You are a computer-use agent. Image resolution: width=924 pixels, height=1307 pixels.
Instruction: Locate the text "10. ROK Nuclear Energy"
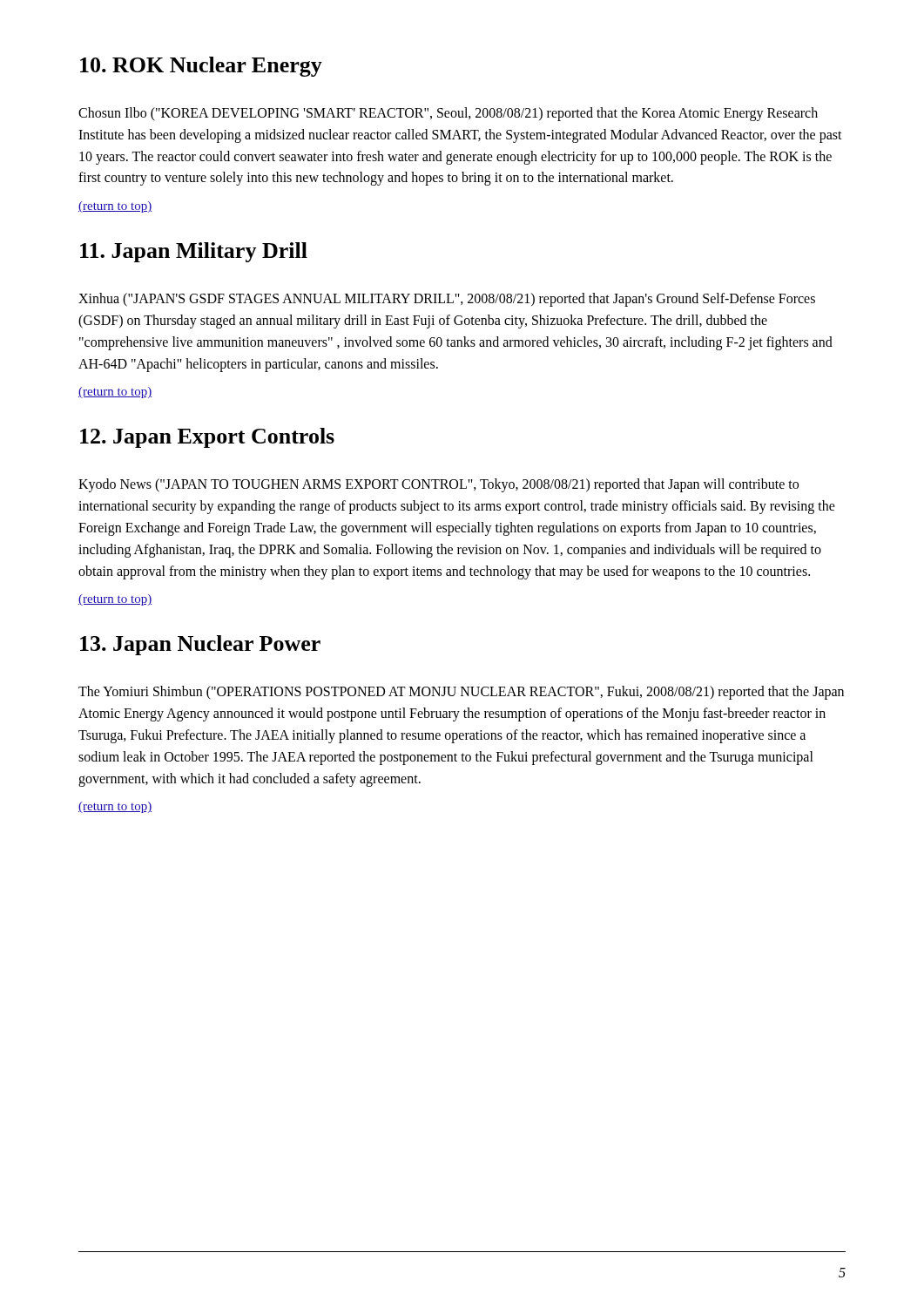pyautogui.click(x=201, y=67)
